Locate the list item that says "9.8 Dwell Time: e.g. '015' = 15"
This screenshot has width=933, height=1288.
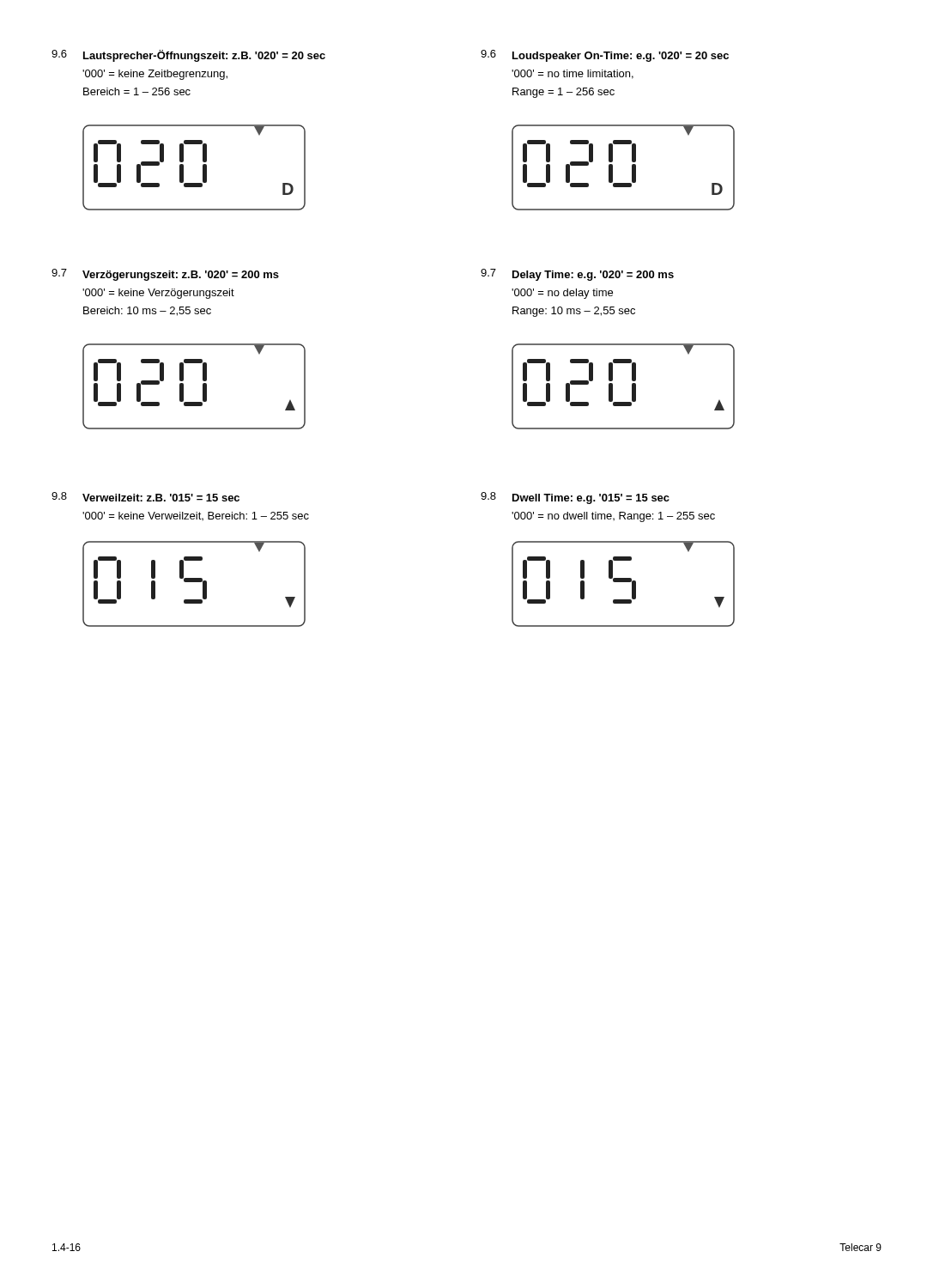[682, 507]
